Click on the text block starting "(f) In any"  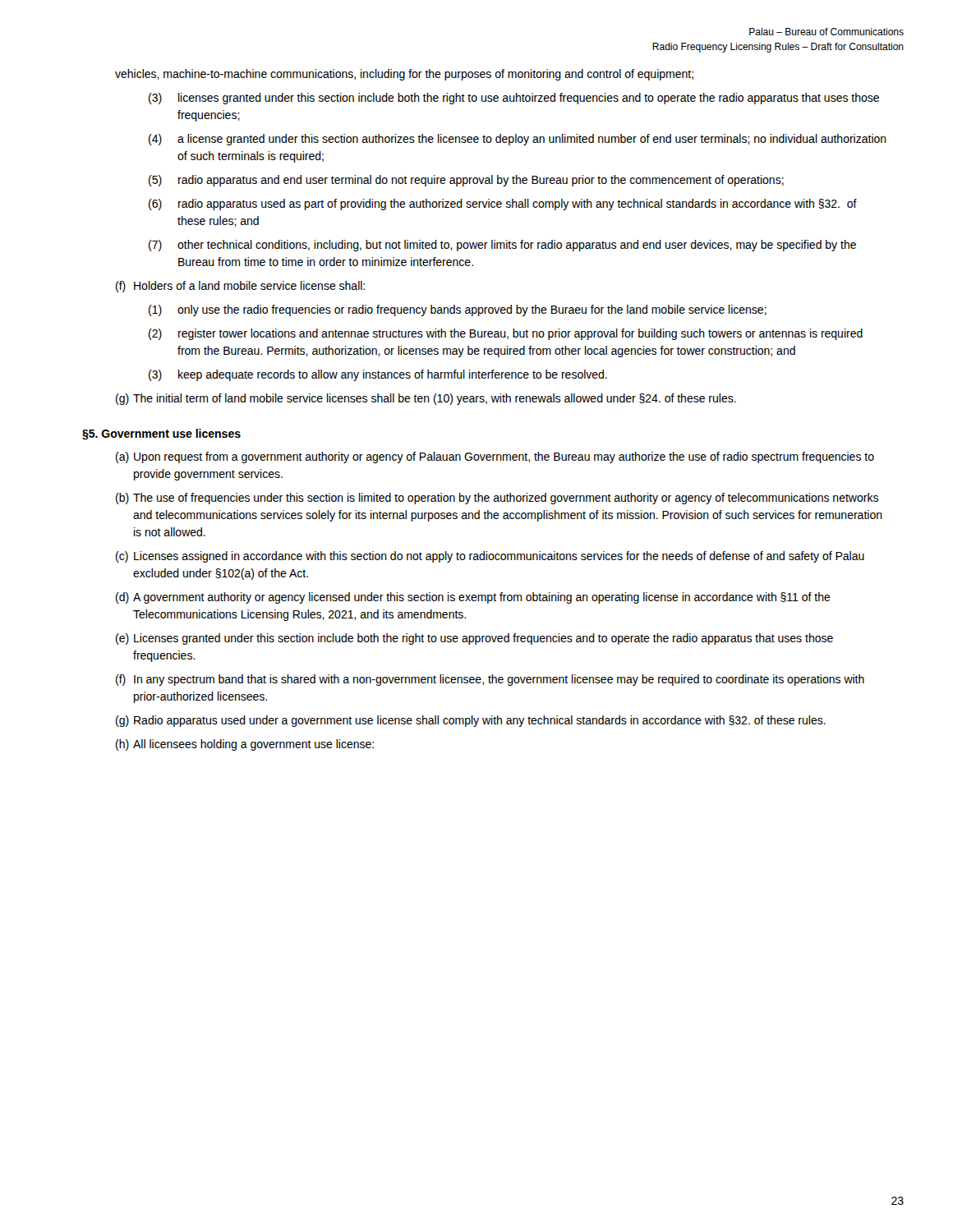[501, 688]
